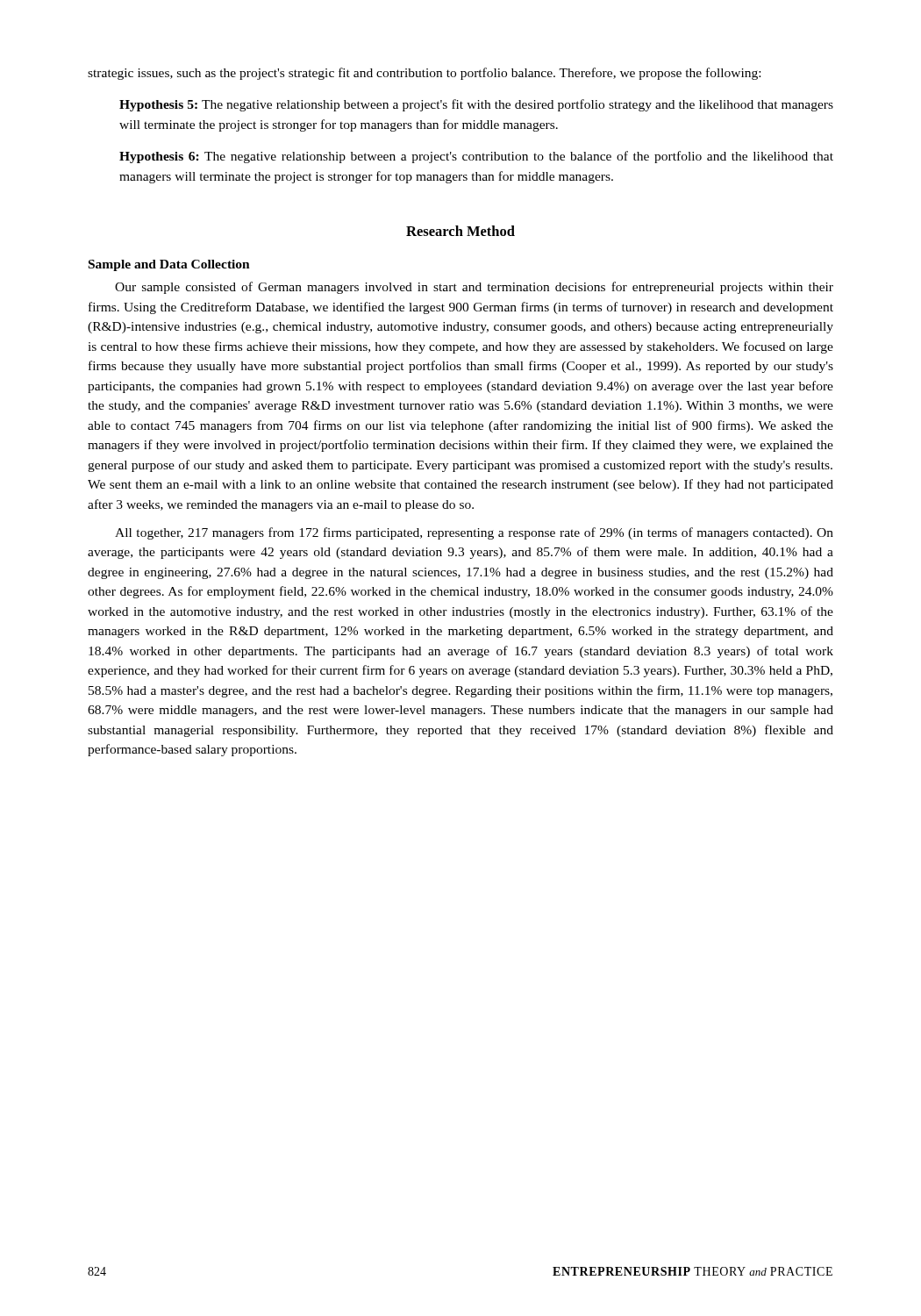
Task: Click on the text starting "strategic issues, such as"
Action: point(425,72)
